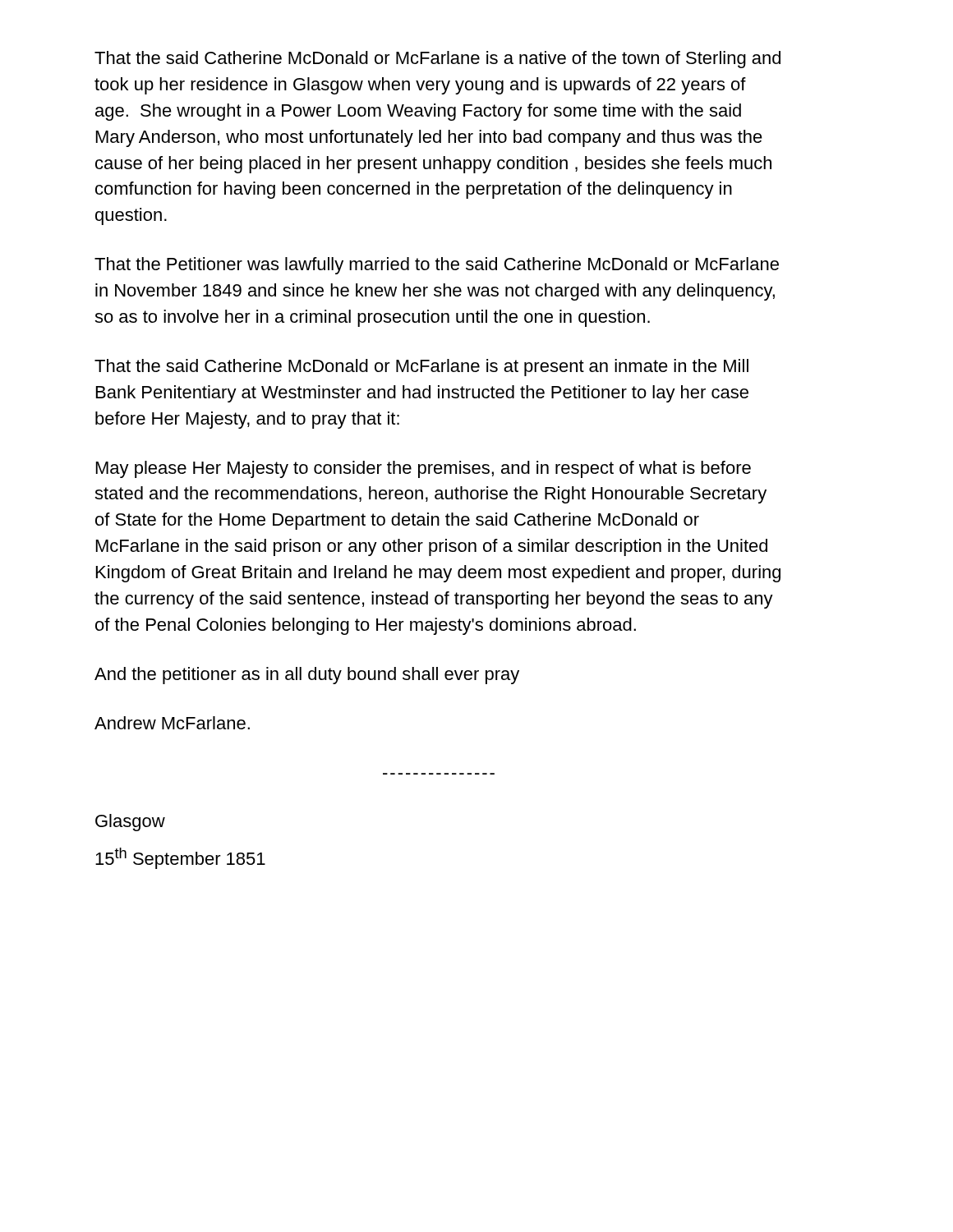Click the passage that begins "May please Her Majesty to consider the"
This screenshot has height=1232, width=953.
(x=438, y=546)
